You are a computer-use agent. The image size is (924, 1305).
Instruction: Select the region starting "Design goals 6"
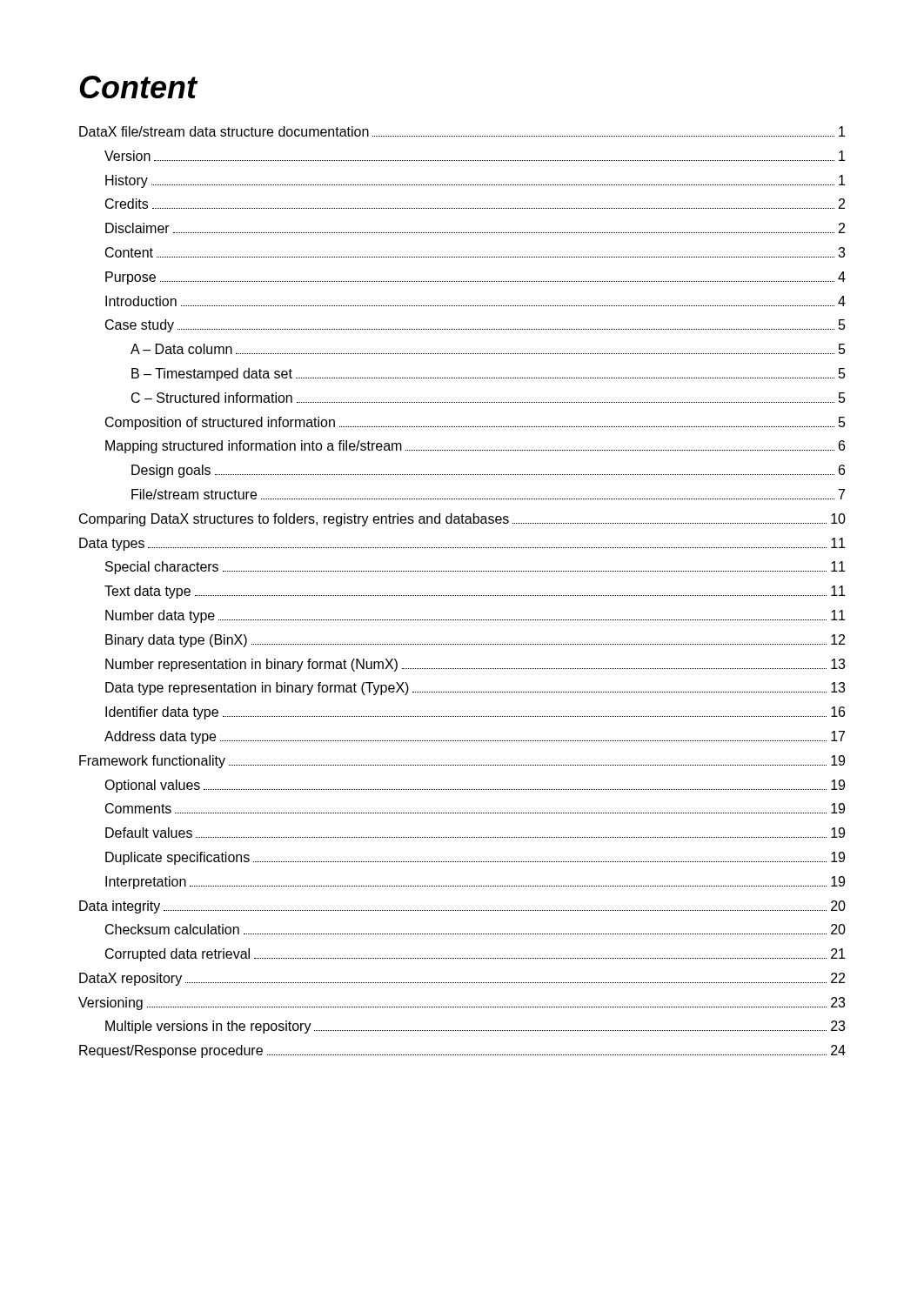click(x=488, y=471)
